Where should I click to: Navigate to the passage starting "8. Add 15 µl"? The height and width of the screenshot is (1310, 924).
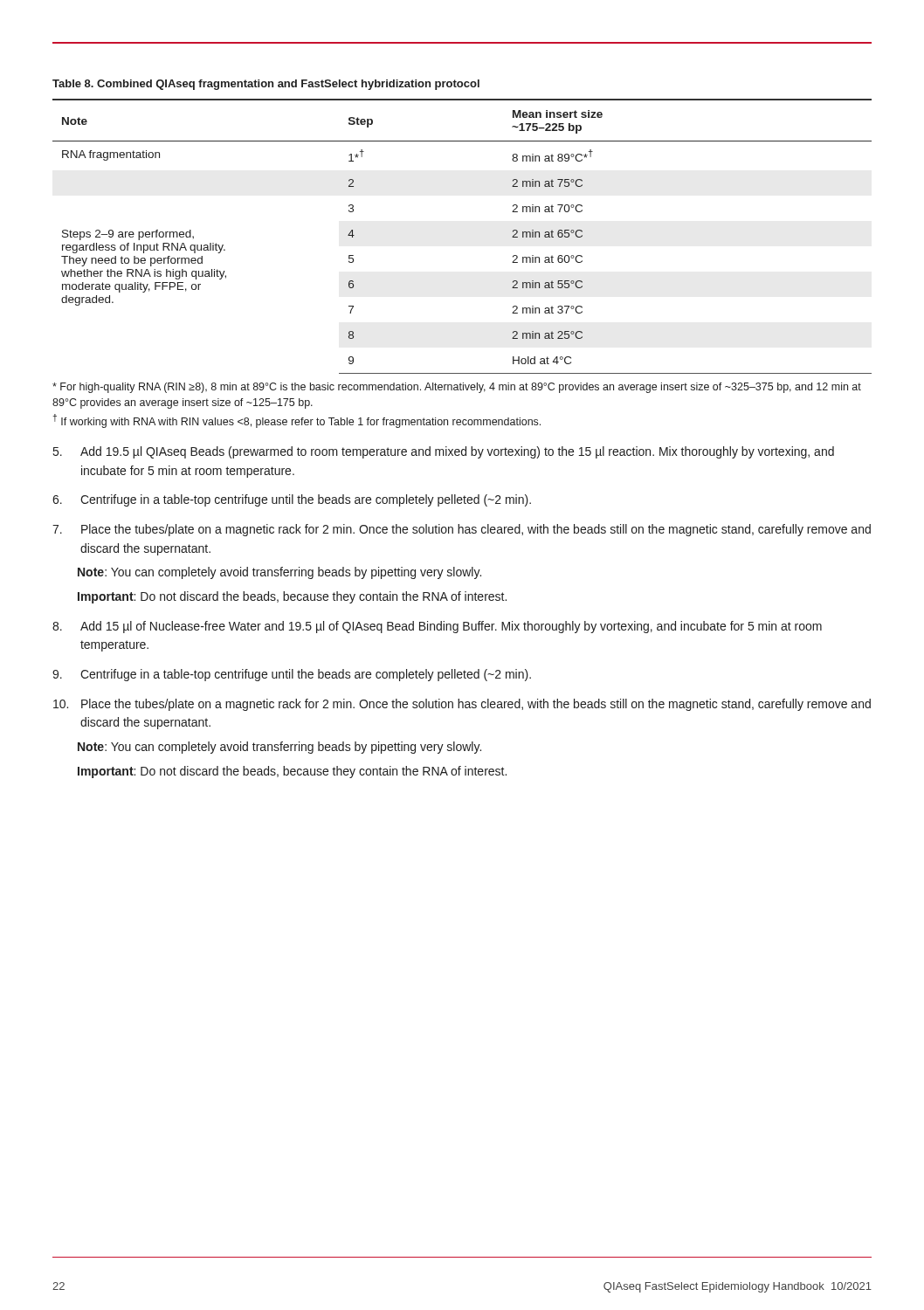coord(462,636)
